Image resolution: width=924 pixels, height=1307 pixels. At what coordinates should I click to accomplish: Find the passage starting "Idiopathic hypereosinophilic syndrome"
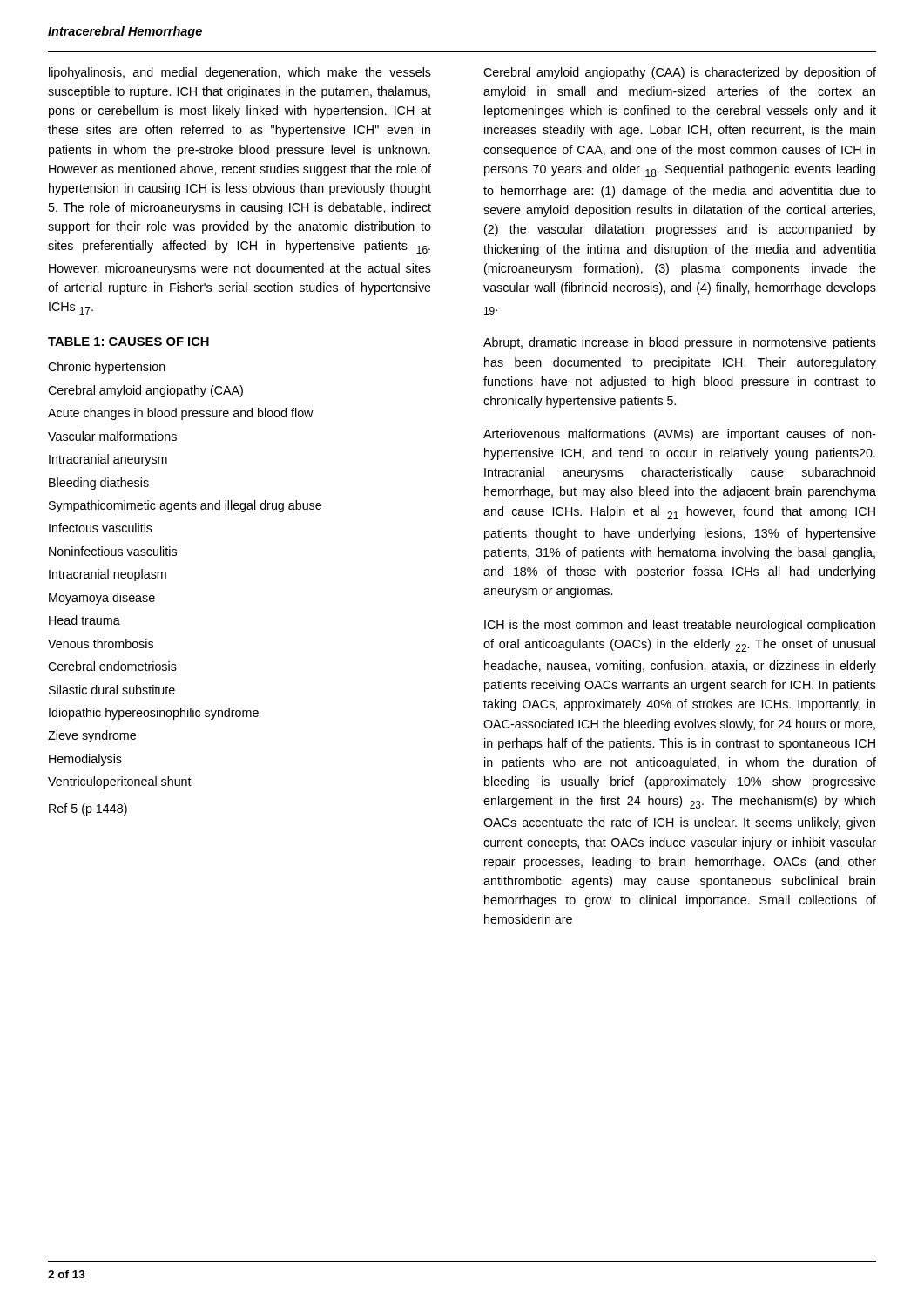[153, 713]
